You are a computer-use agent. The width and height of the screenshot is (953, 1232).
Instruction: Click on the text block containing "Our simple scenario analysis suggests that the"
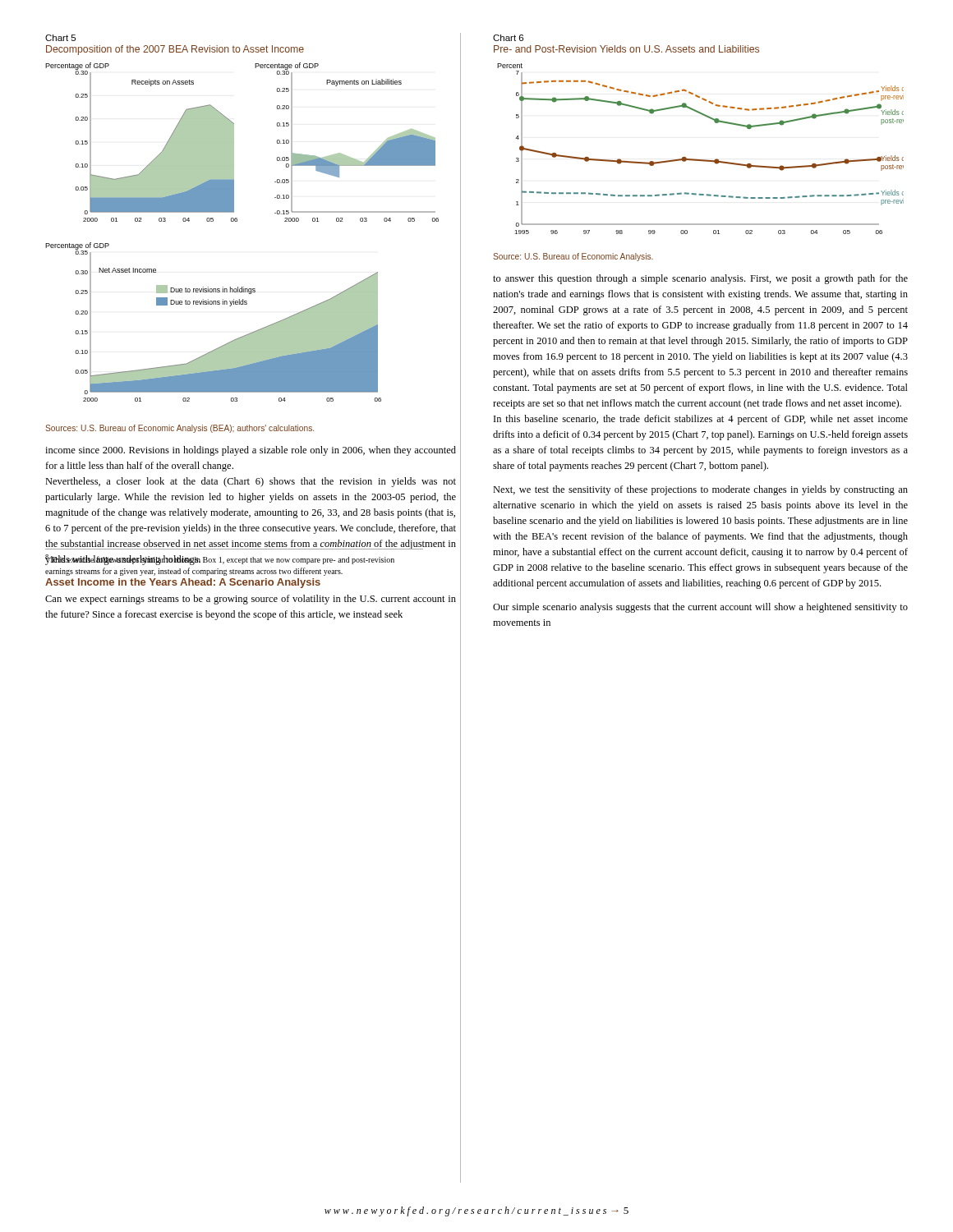click(700, 615)
